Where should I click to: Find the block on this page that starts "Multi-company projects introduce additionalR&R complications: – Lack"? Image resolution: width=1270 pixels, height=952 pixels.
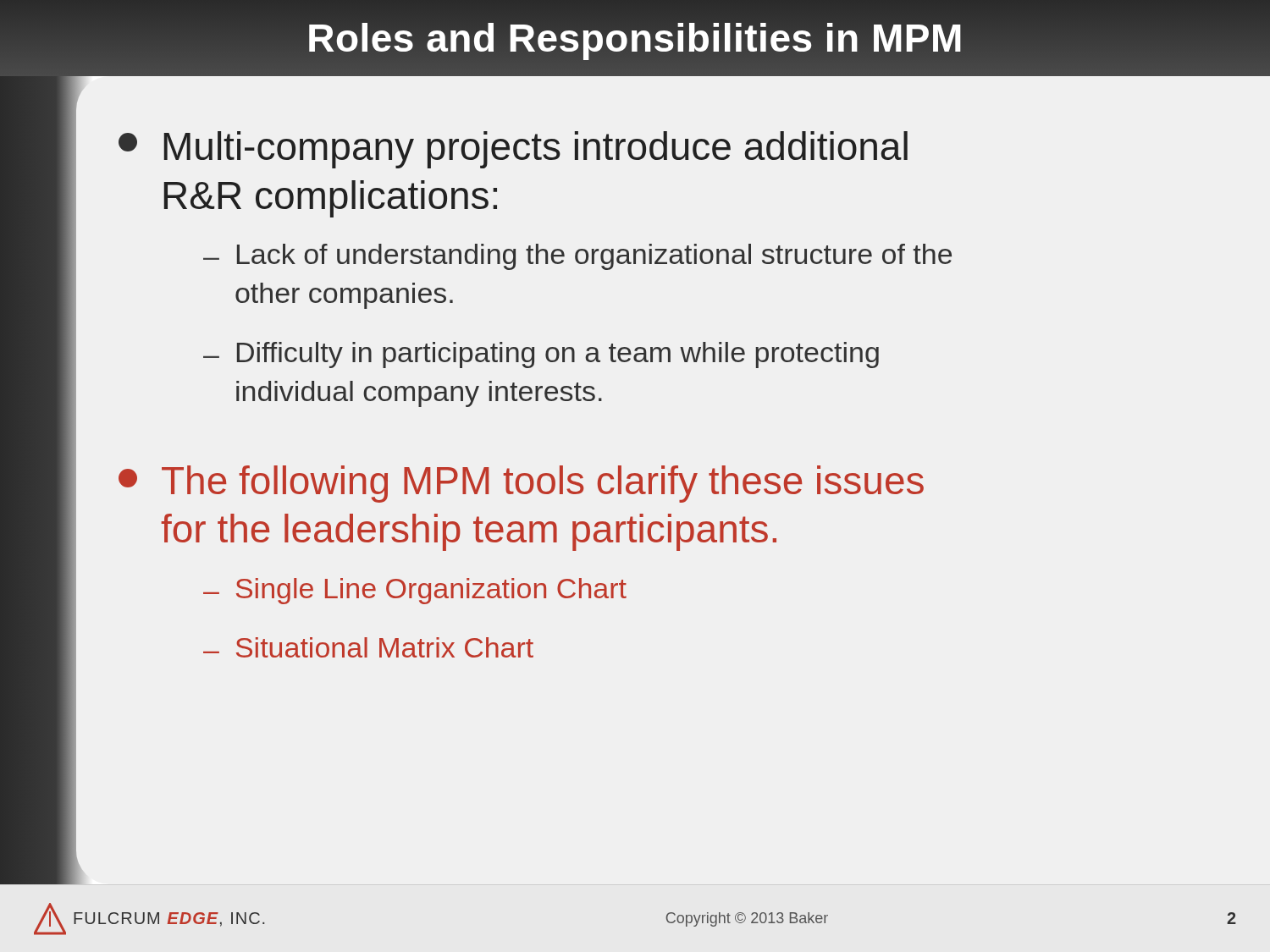pos(536,277)
